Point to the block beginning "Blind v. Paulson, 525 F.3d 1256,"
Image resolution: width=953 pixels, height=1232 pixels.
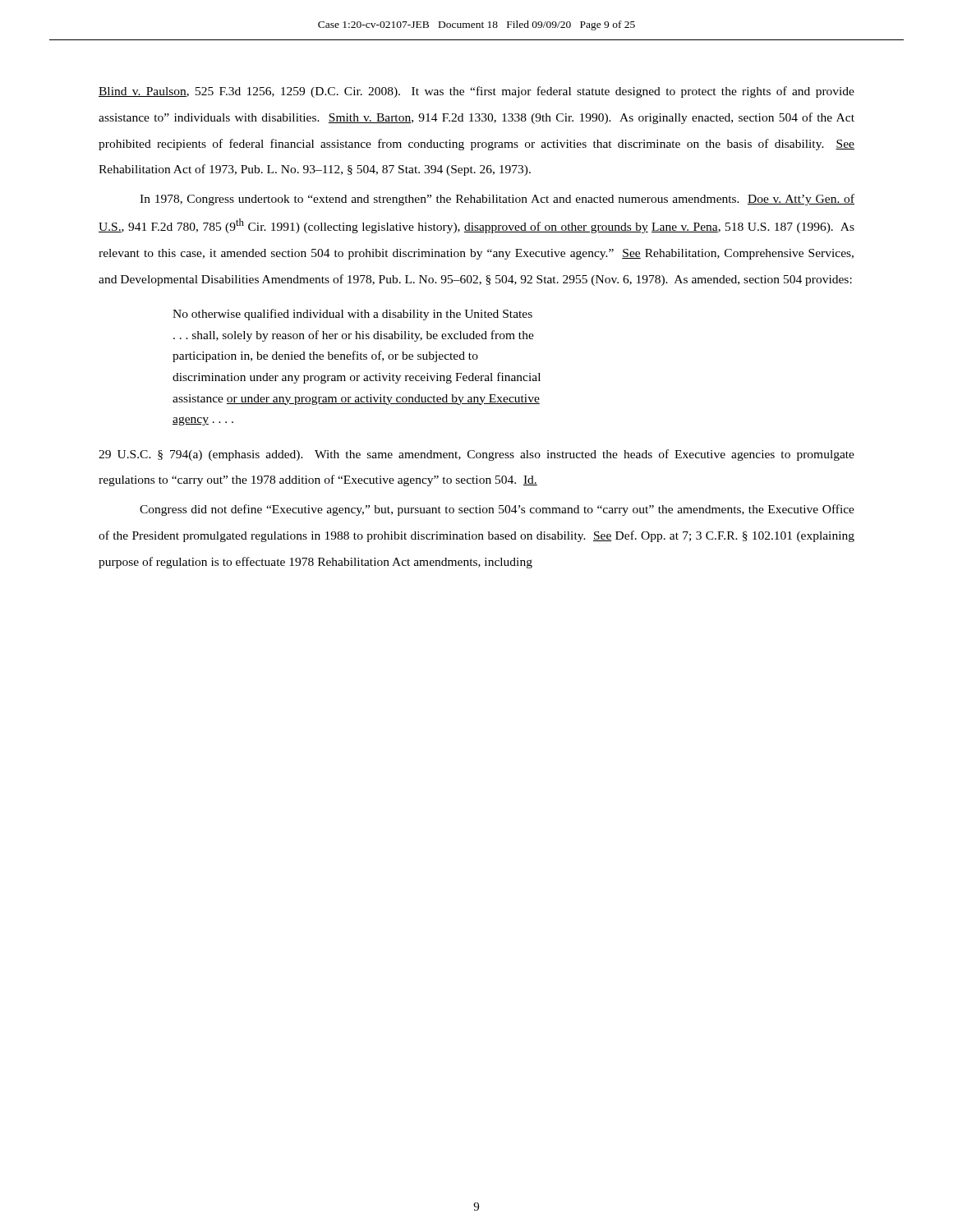click(476, 130)
